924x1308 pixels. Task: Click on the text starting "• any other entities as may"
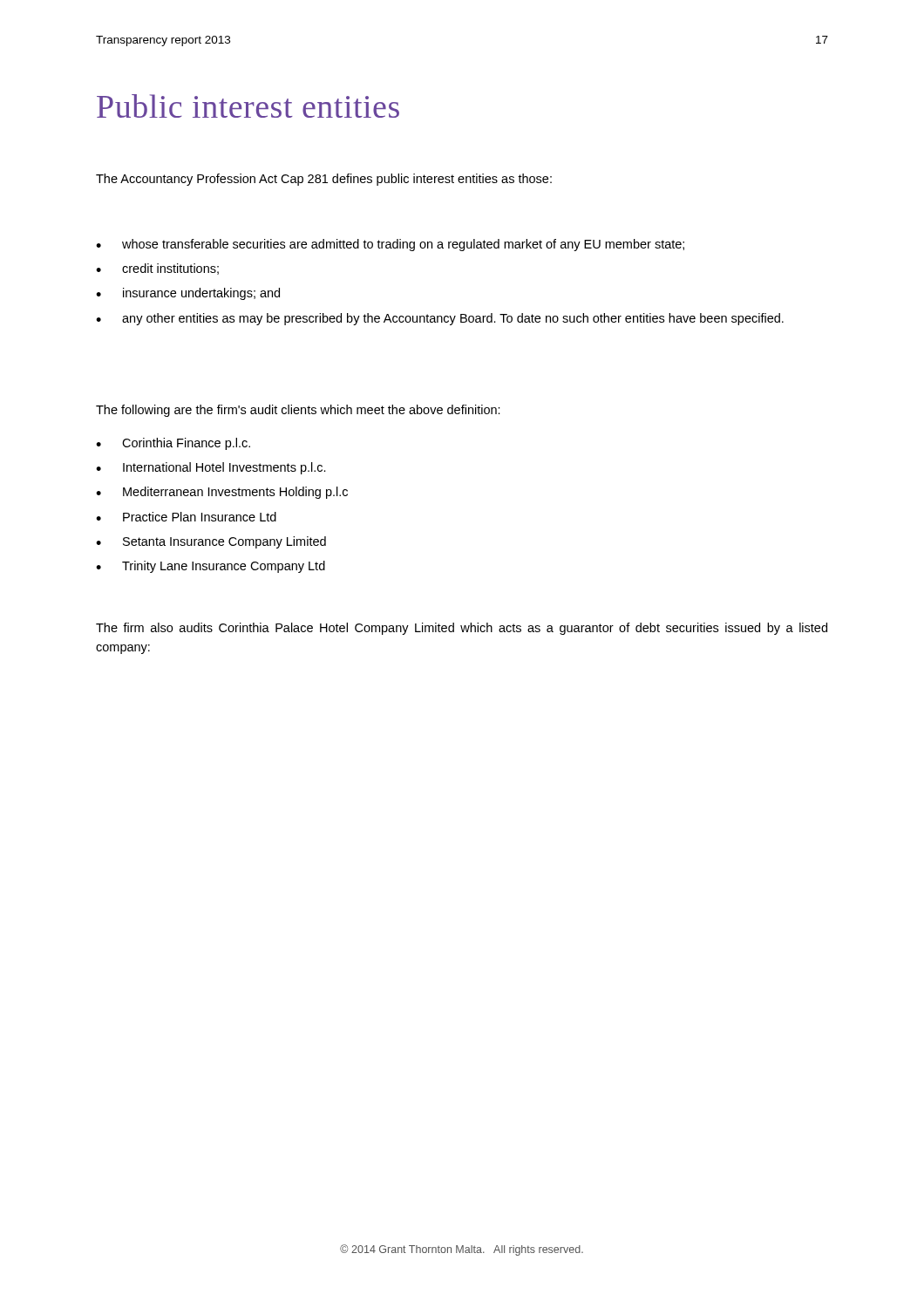point(440,320)
